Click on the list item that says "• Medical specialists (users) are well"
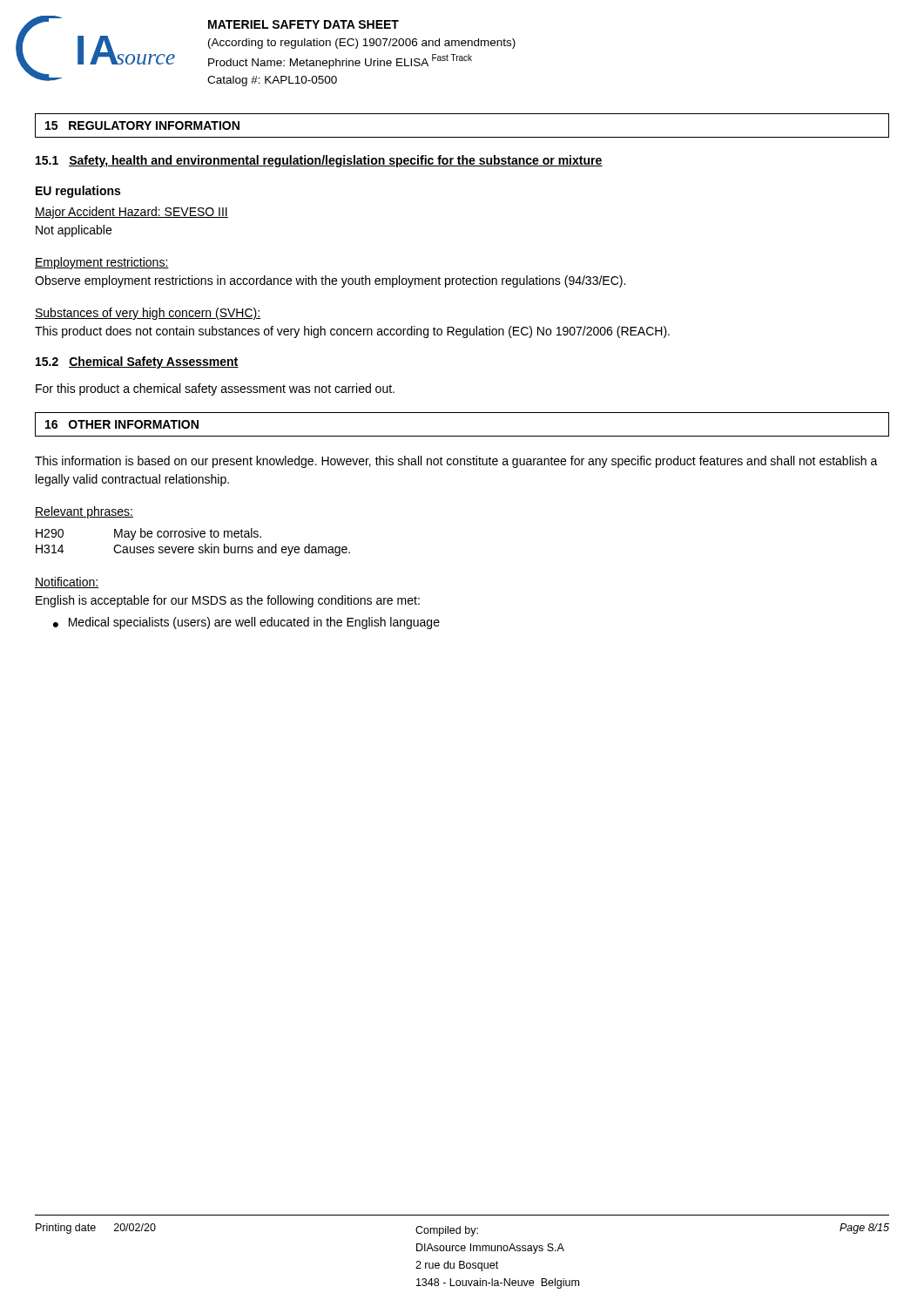924x1307 pixels. tap(246, 625)
